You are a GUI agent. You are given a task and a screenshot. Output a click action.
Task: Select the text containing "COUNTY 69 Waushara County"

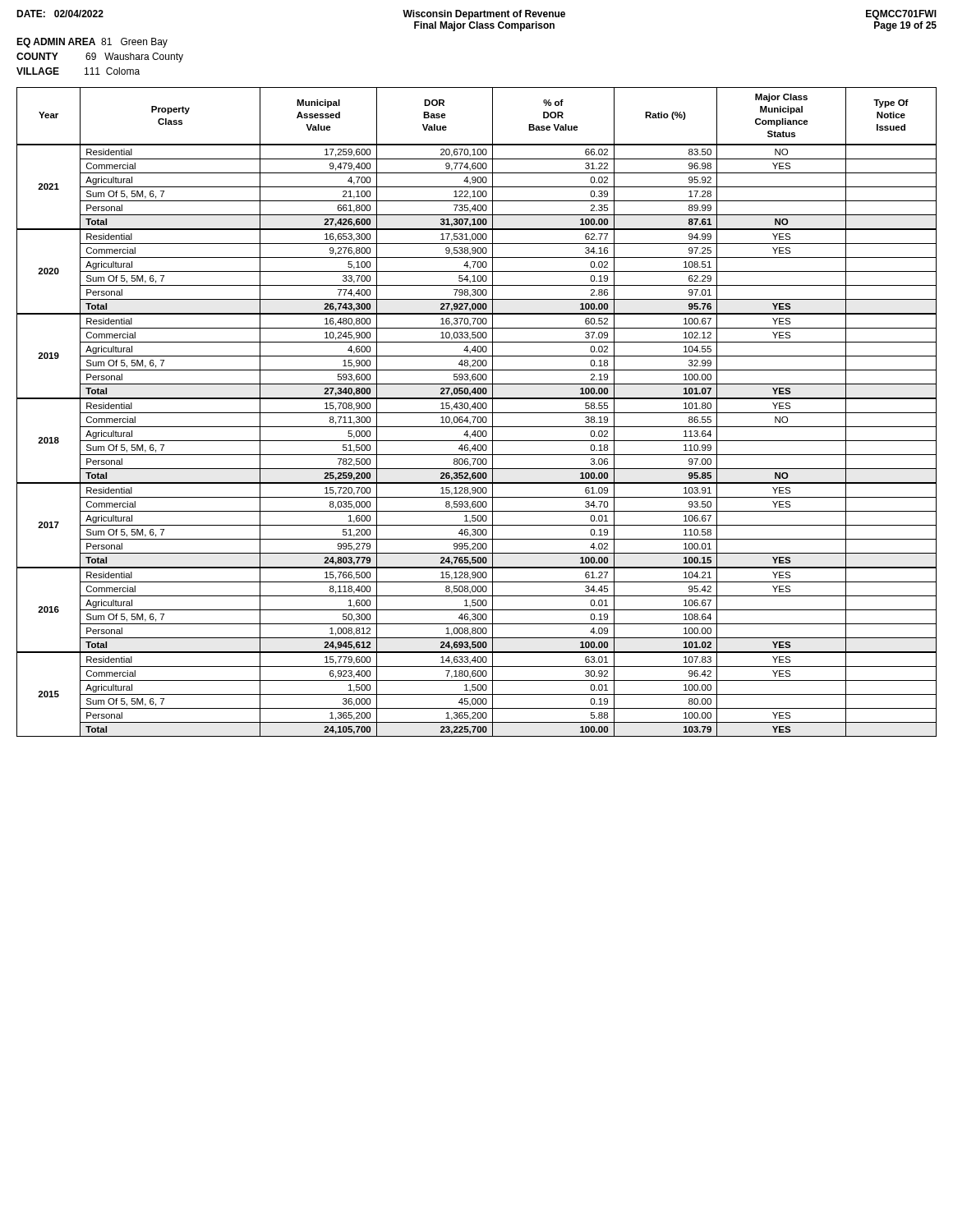(100, 57)
